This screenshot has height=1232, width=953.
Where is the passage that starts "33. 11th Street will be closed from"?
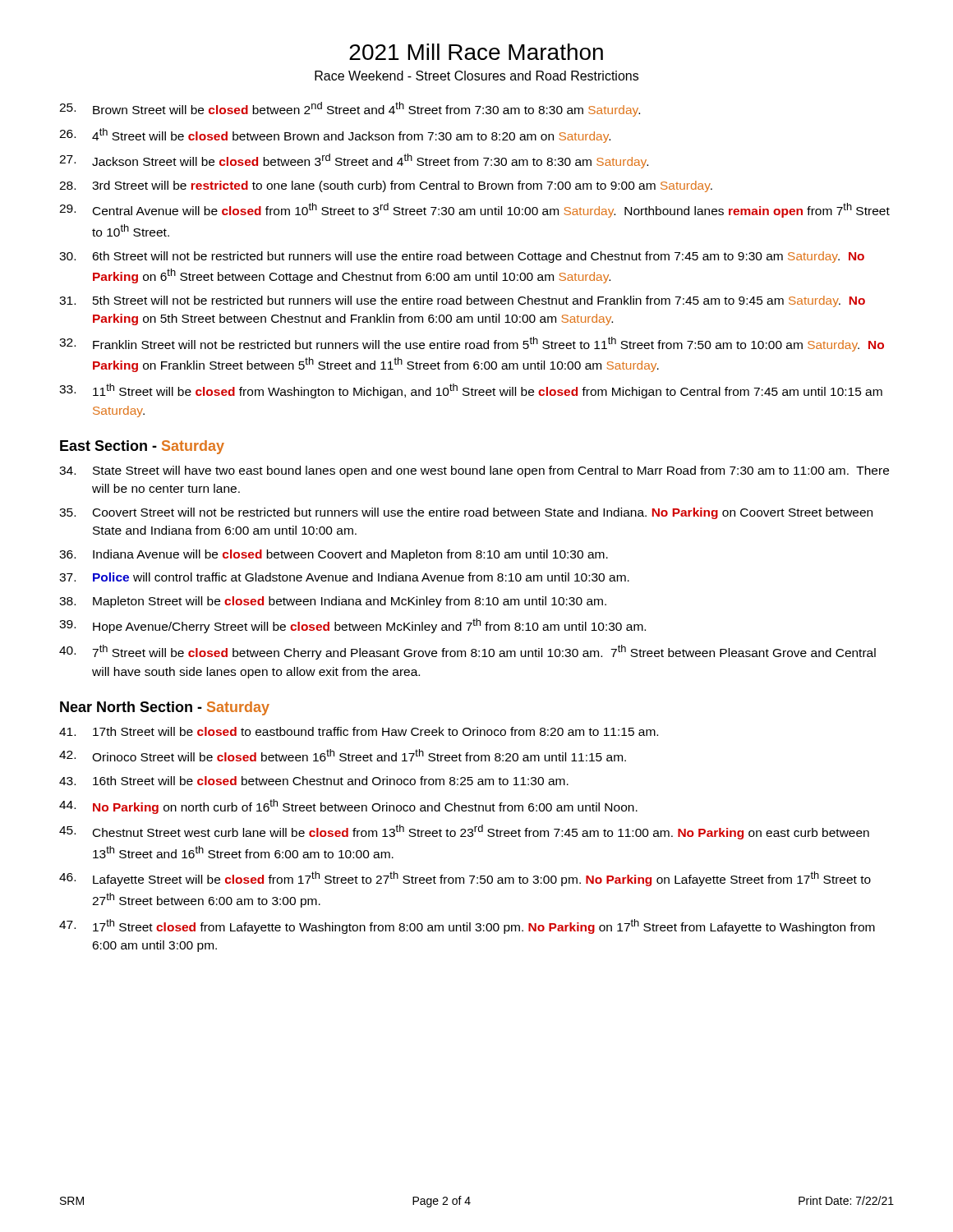coord(476,400)
